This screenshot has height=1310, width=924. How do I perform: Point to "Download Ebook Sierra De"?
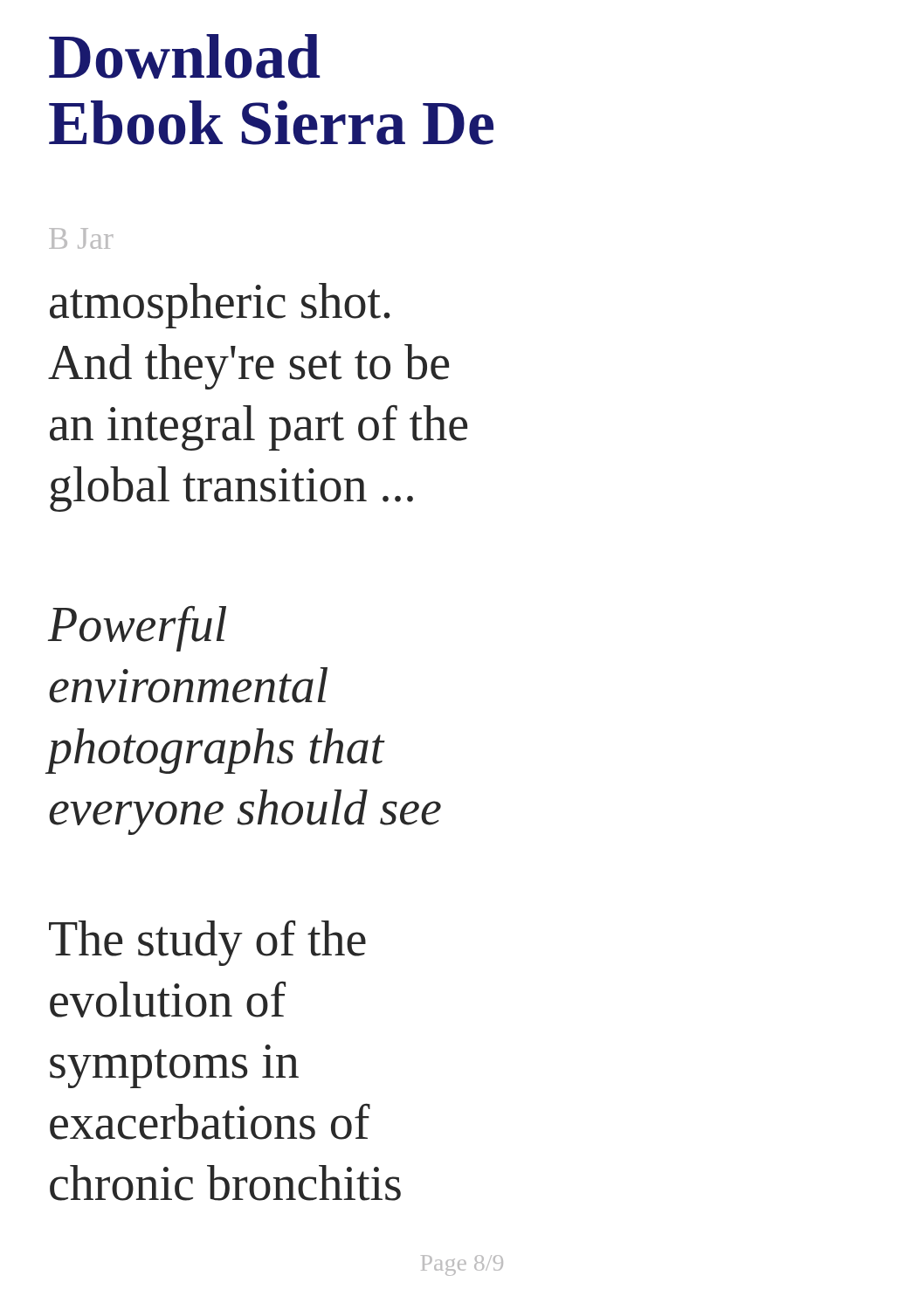click(367, 91)
